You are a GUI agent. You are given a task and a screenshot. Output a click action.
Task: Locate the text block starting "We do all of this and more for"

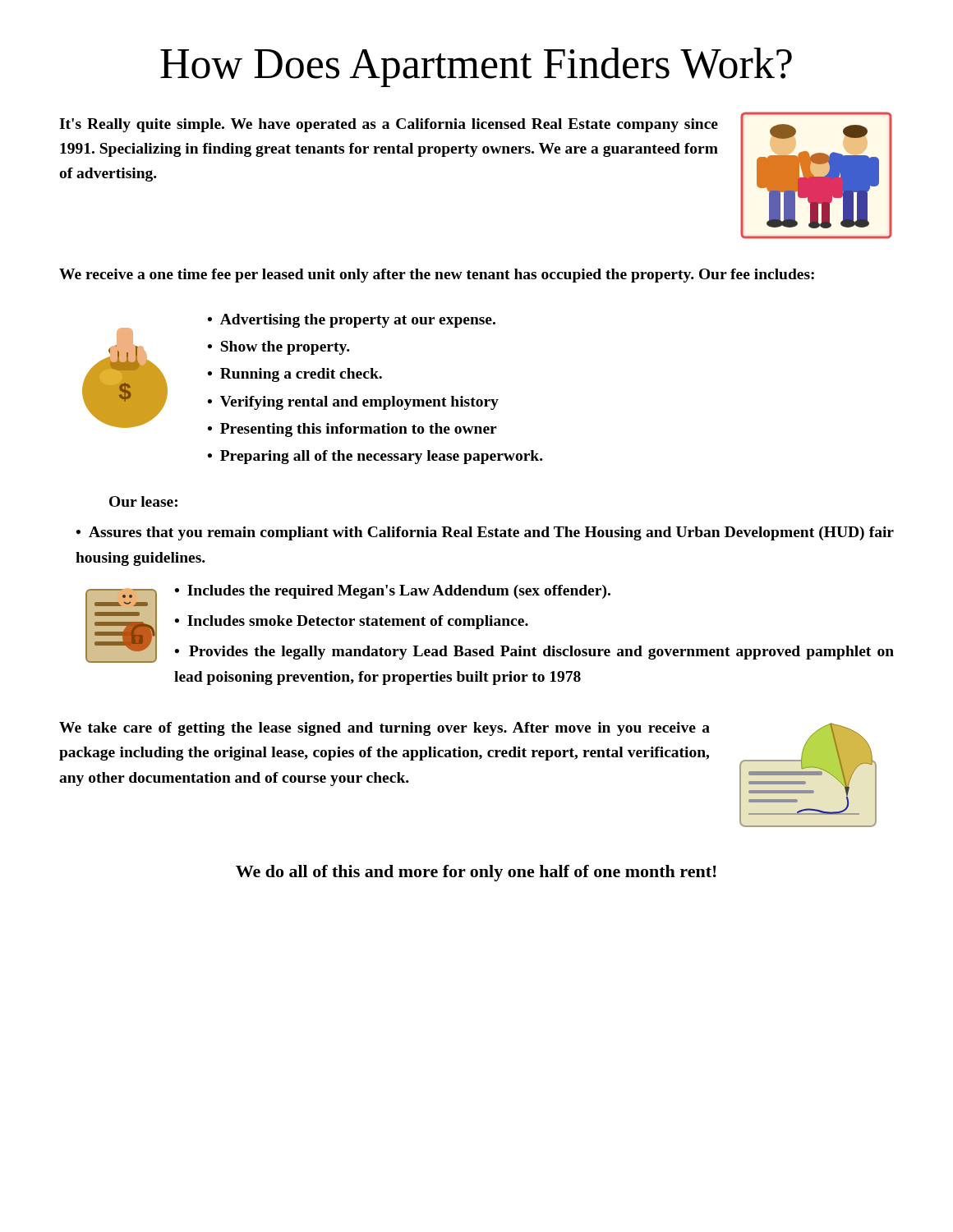tap(476, 871)
